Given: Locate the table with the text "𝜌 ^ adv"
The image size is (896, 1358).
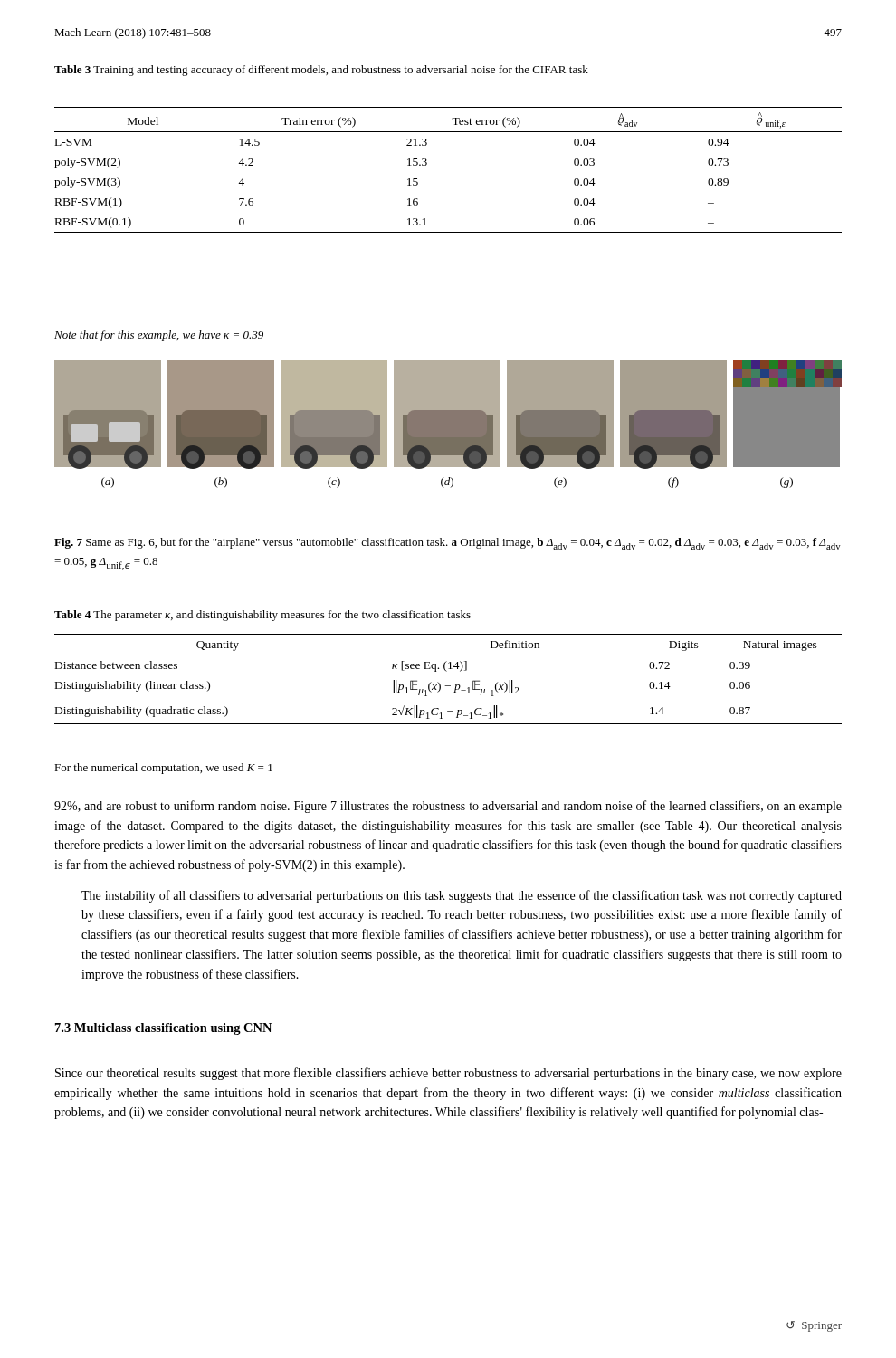Looking at the screenshot, I should pos(448,170).
